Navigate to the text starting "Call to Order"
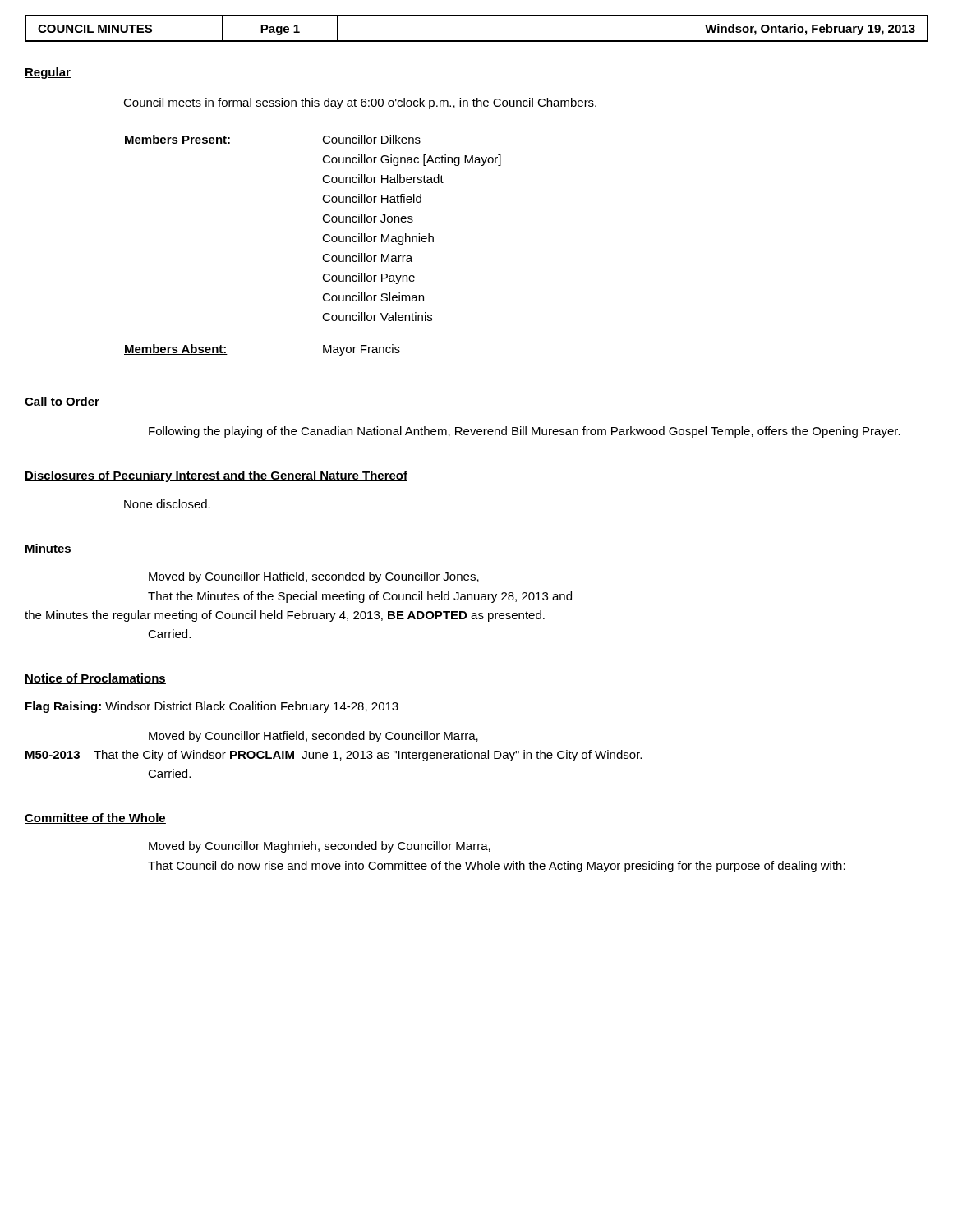Screen dimensions: 1232x953 [x=62, y=401]
